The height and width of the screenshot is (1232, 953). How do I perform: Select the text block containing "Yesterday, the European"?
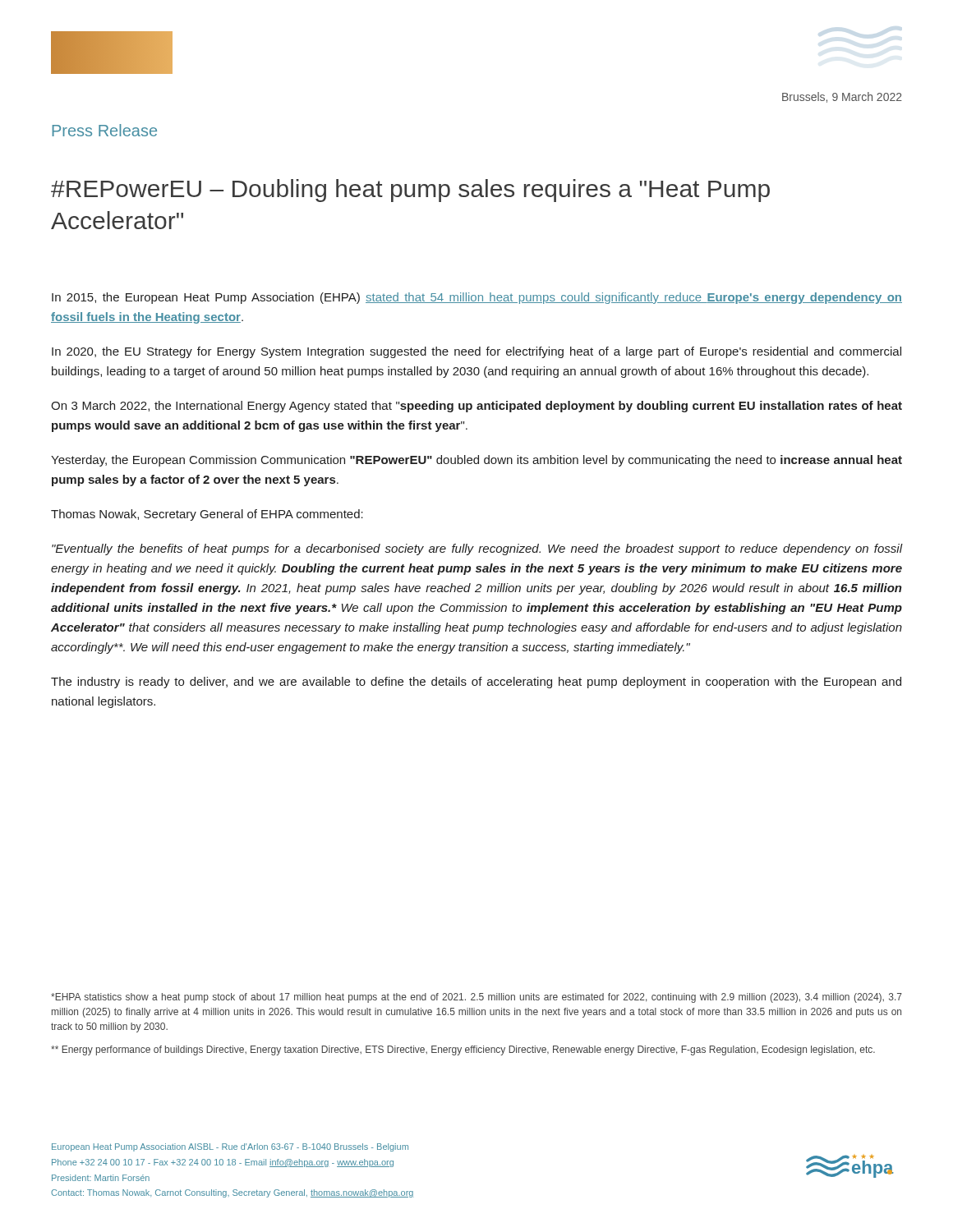pos(476,470)
